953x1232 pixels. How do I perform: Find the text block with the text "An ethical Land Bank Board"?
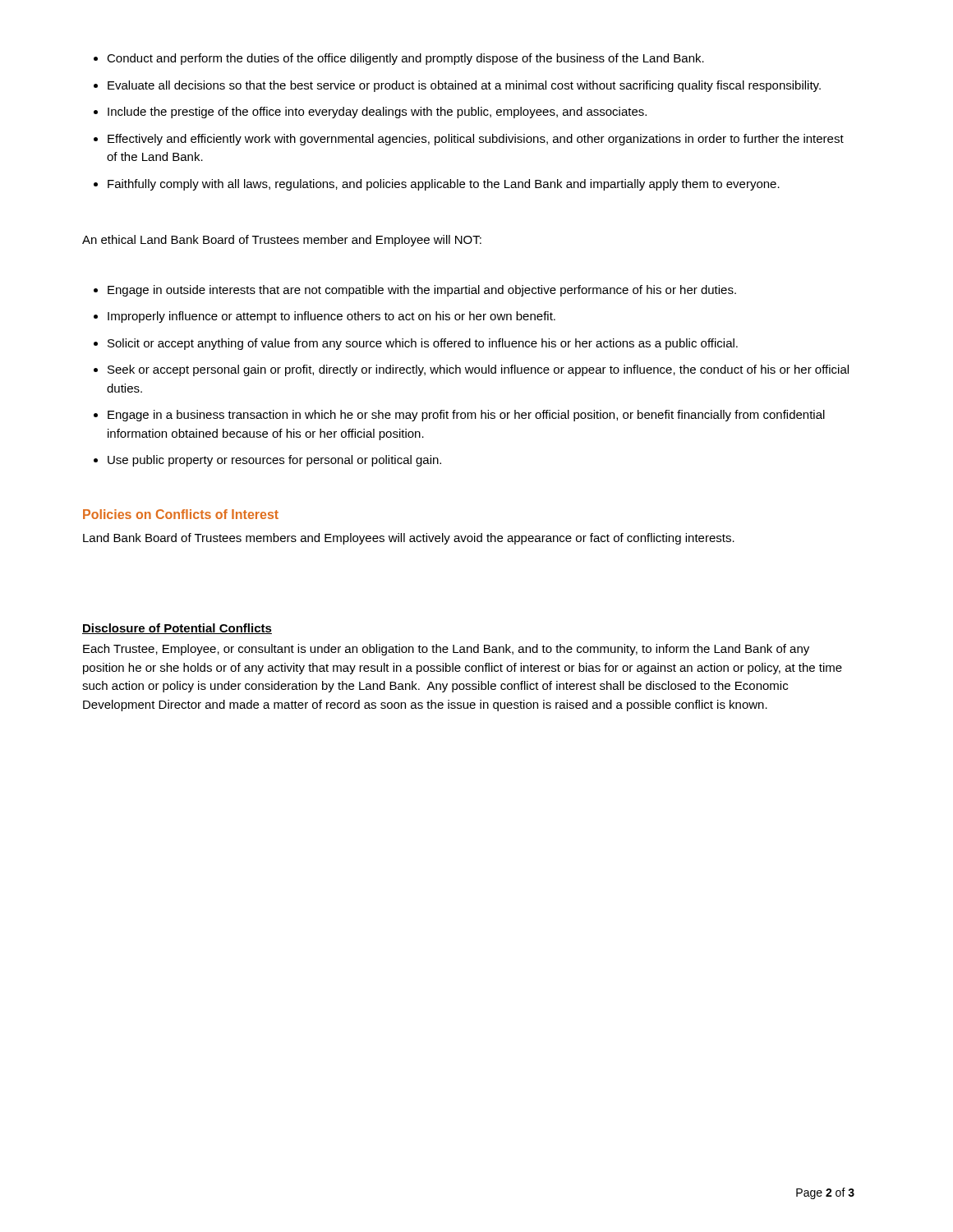click(x=282, y=239)
